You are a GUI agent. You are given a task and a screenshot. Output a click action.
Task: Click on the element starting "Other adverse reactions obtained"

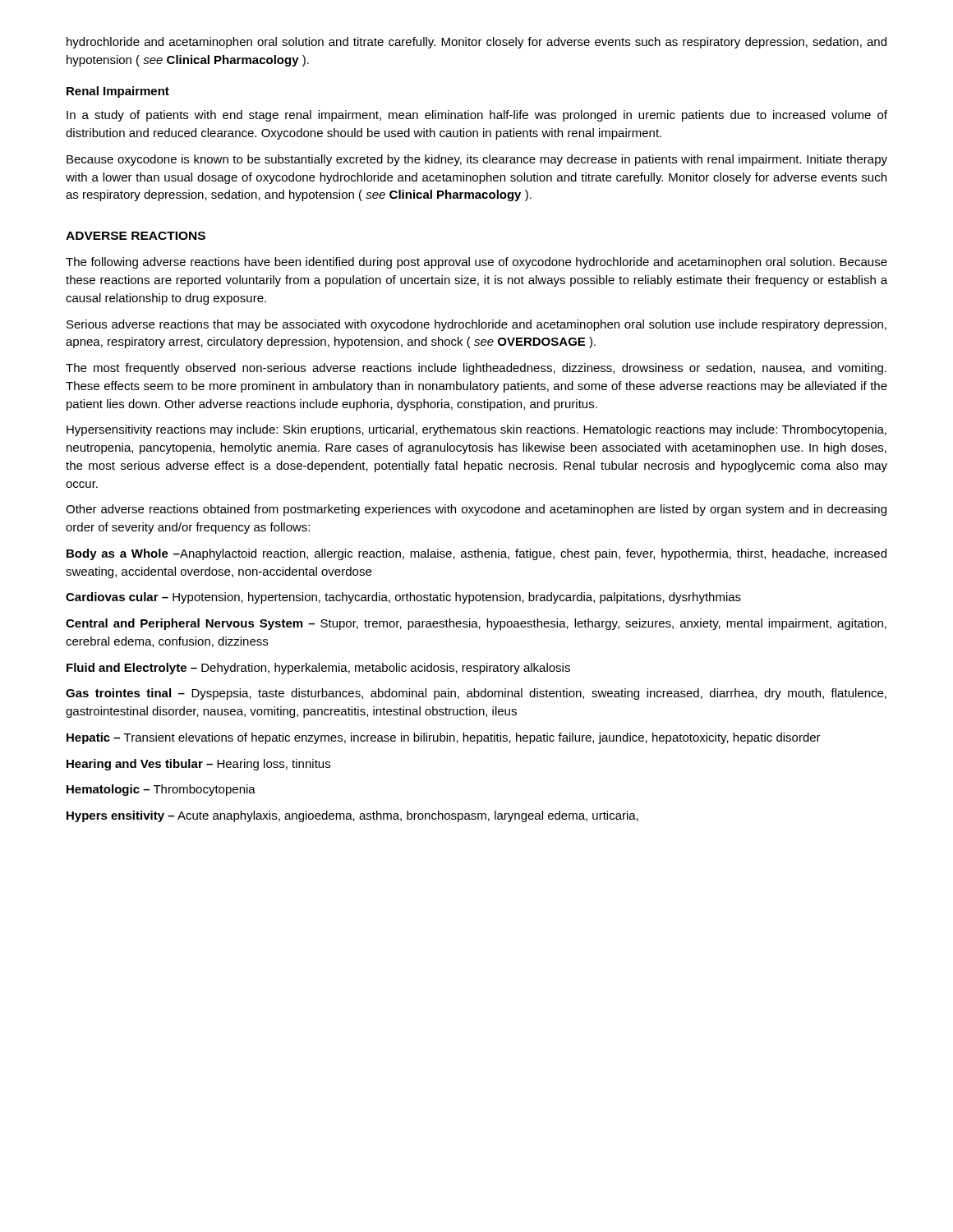click(x=476, y=518)
